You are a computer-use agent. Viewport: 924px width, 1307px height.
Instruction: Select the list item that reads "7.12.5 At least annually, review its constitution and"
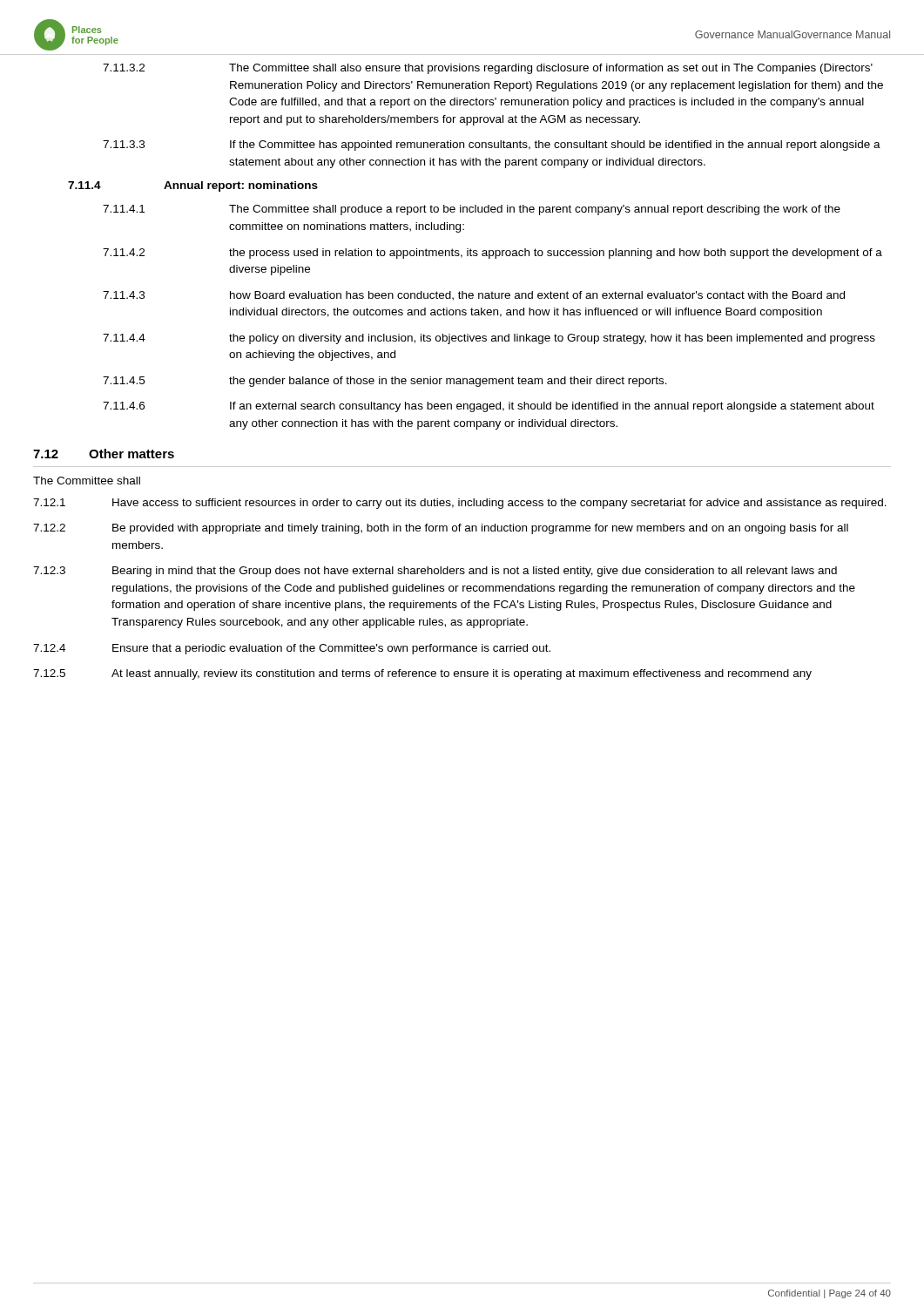462,673
